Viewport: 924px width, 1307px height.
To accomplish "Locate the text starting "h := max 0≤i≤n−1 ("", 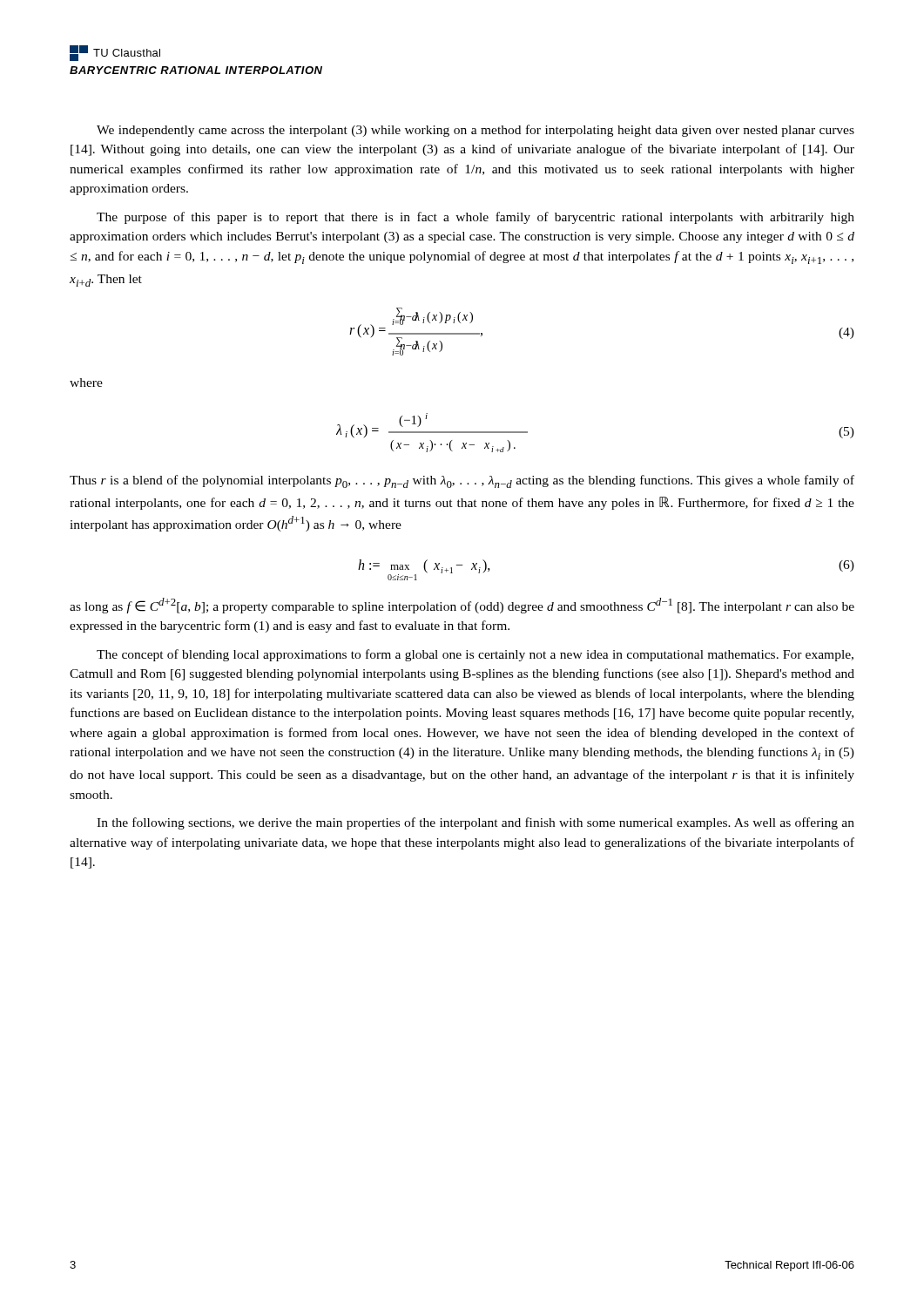I will coord(462,564).
